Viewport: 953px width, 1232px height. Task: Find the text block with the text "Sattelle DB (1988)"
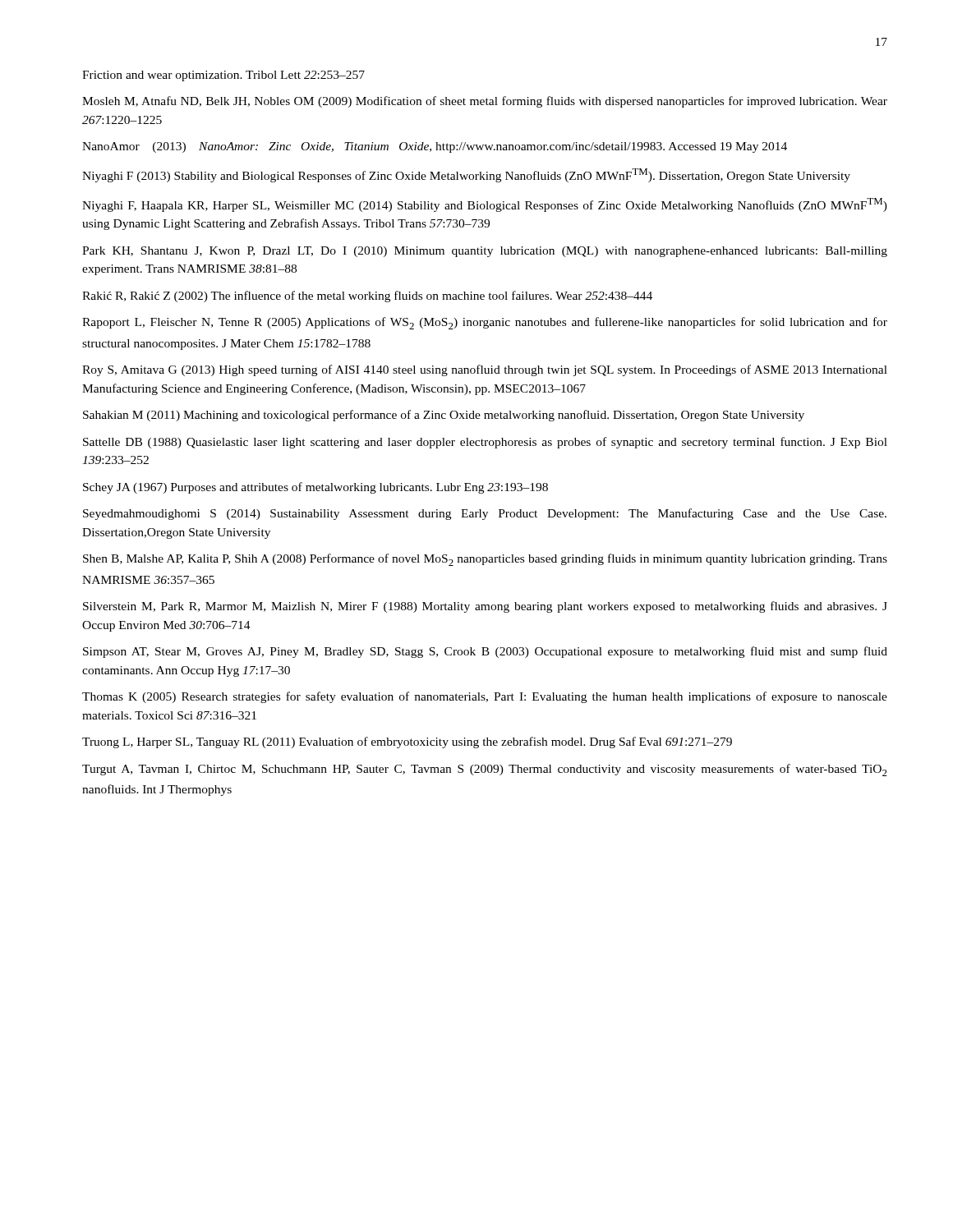[485, 450]
